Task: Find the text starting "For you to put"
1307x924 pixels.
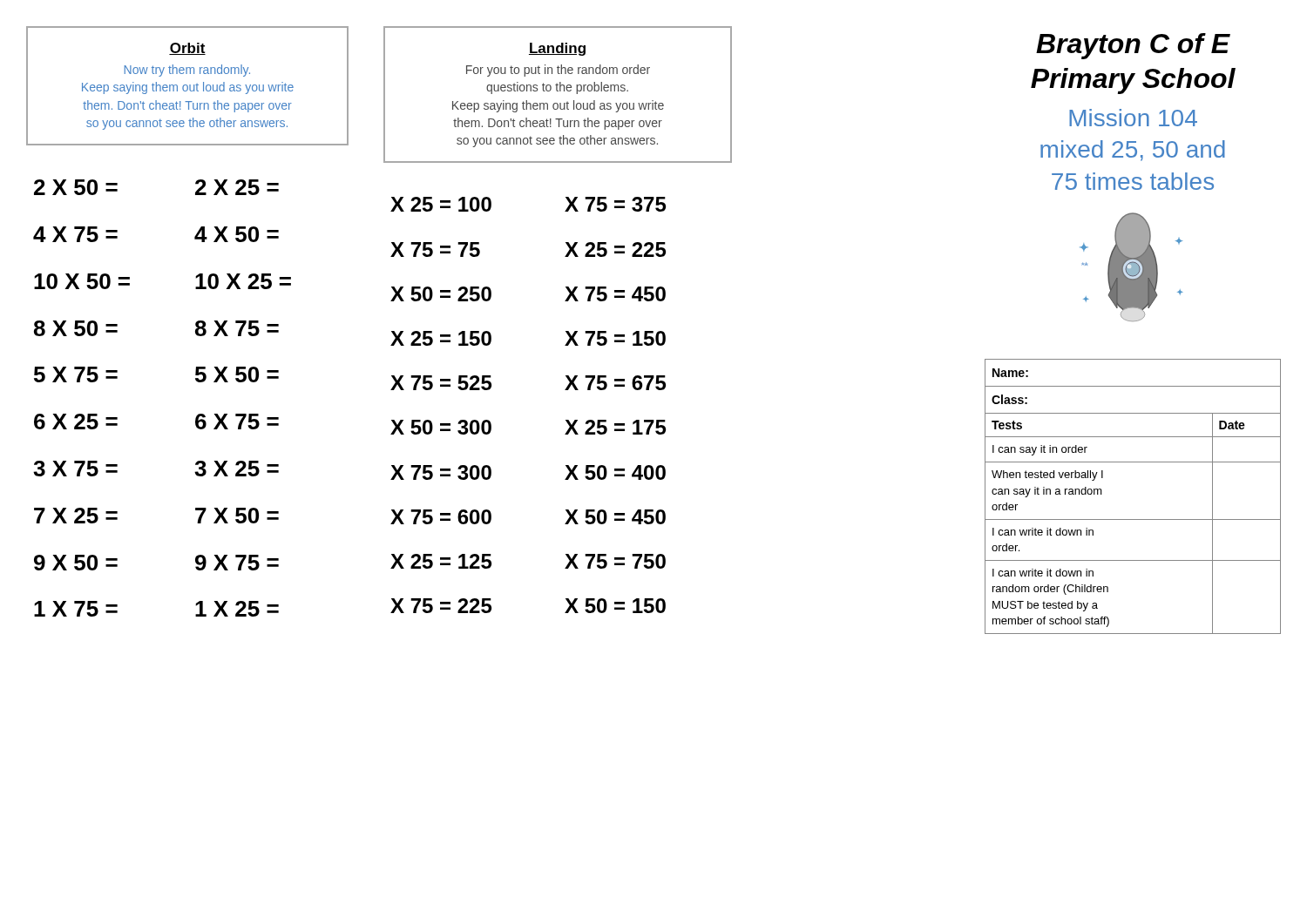Action: pyautogui.click(x=558, y=105)
